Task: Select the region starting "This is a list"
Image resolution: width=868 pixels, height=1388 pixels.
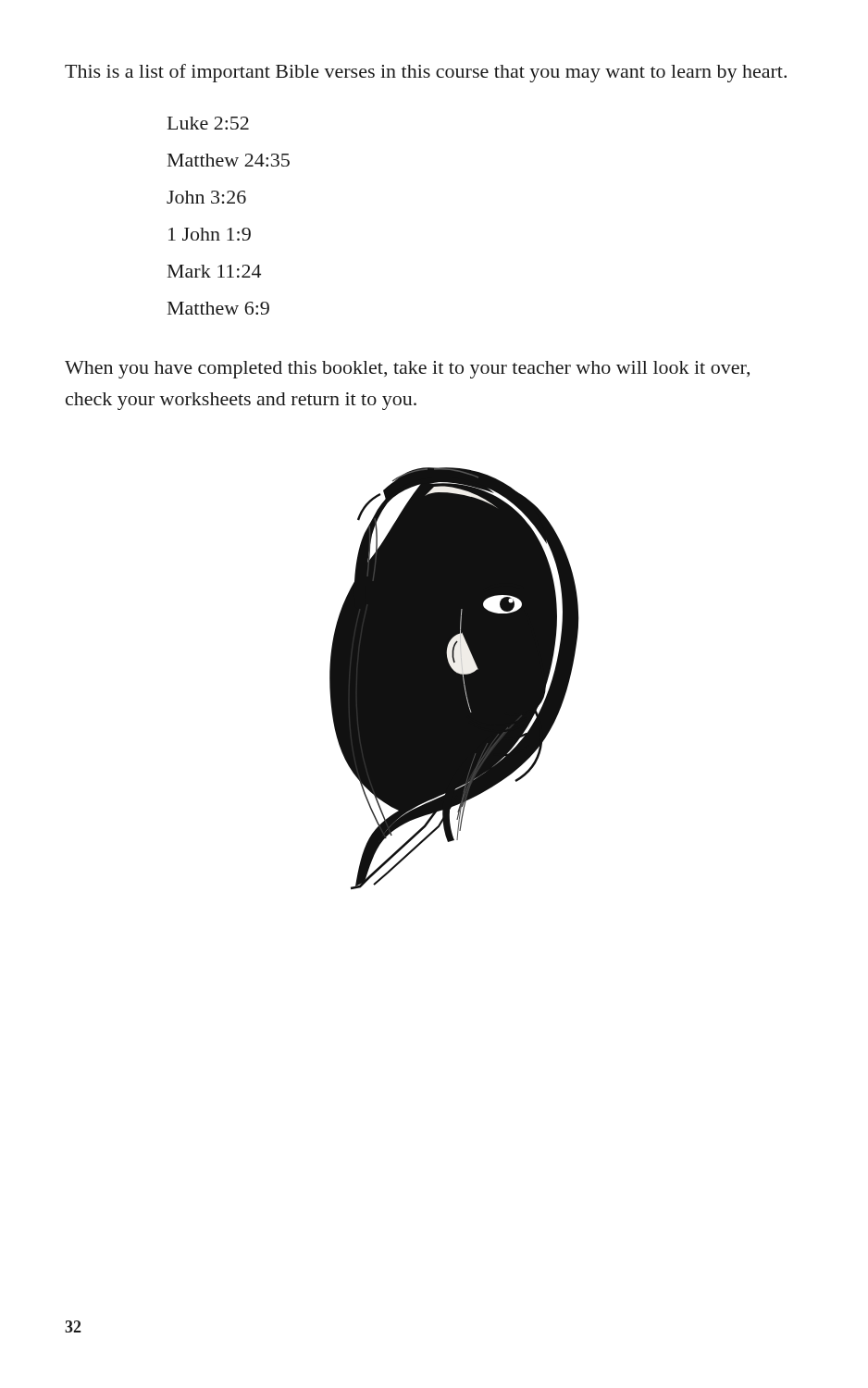Action: pos(426,71)
